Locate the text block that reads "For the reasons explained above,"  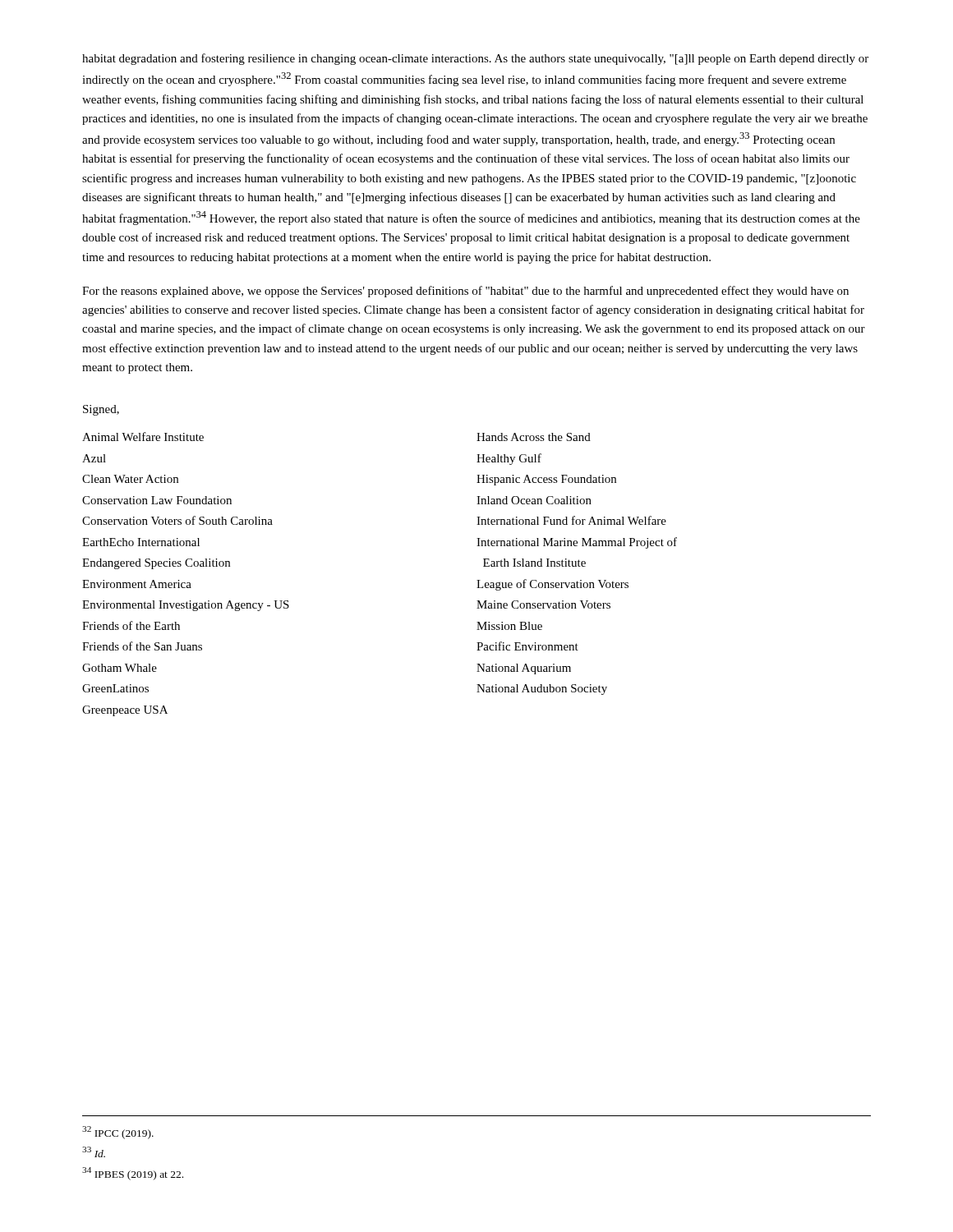tap(473, 329)
